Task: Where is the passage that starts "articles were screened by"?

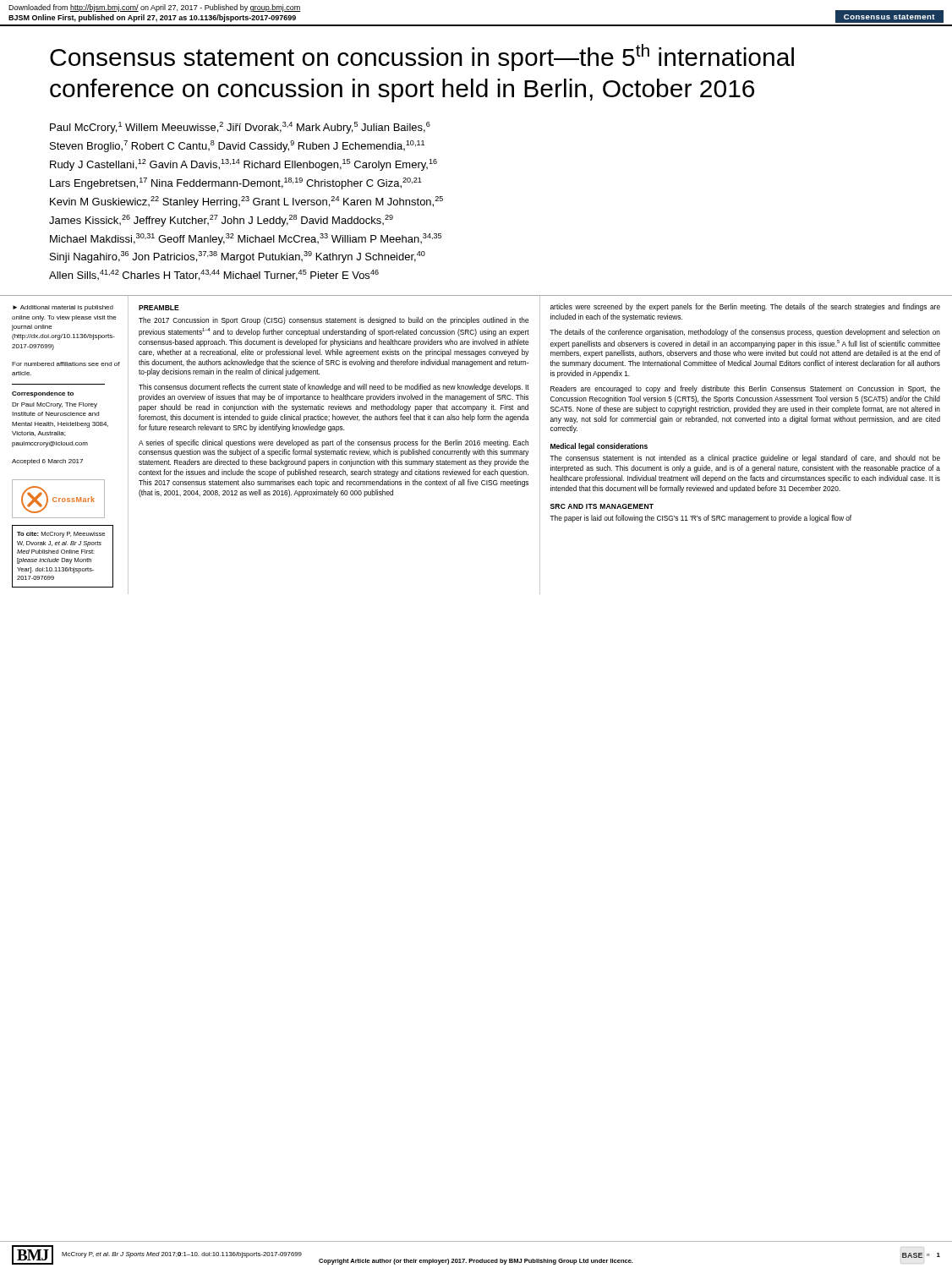Action: coord(745,312)
